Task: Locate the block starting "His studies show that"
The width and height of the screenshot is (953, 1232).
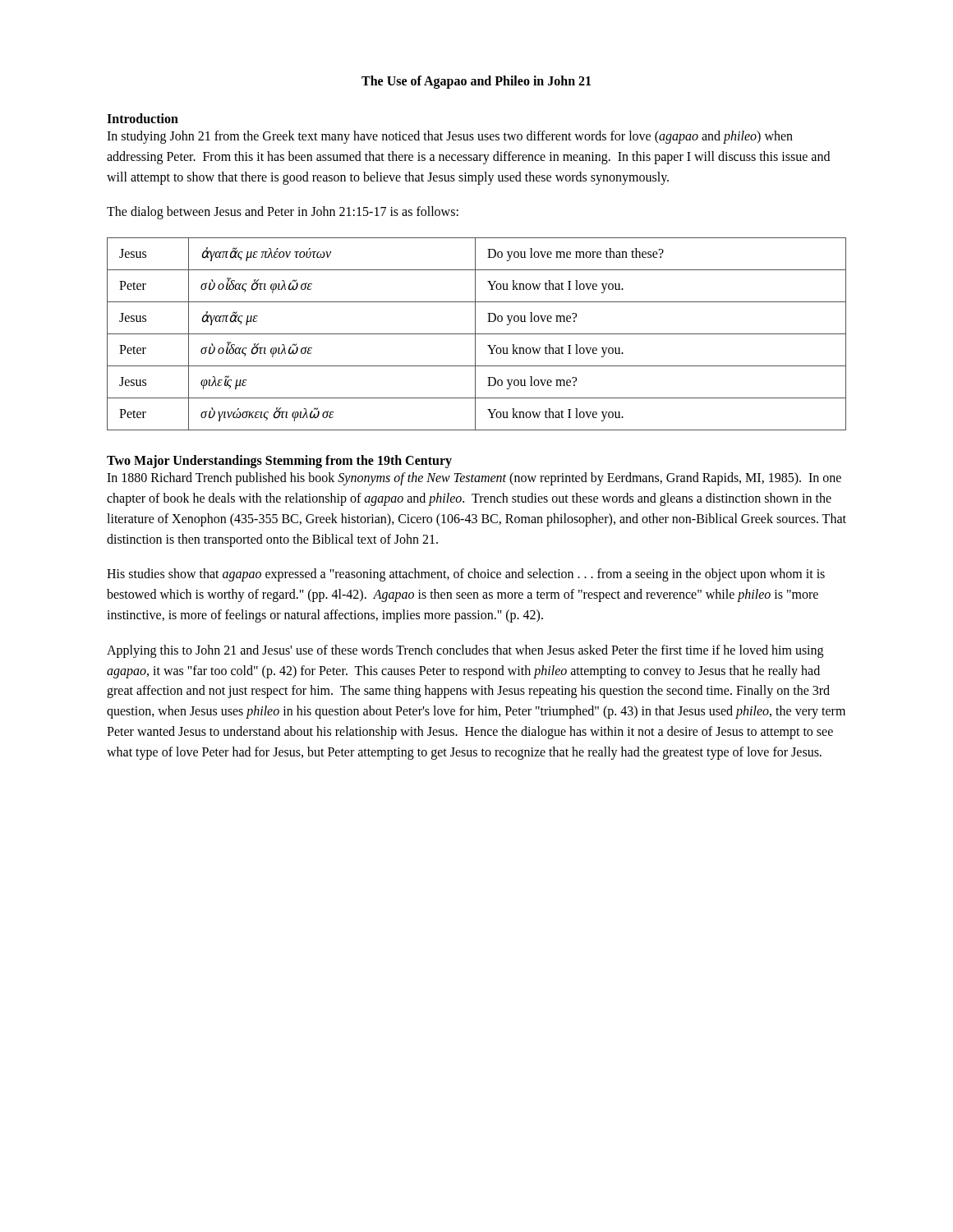Action: 466,594
